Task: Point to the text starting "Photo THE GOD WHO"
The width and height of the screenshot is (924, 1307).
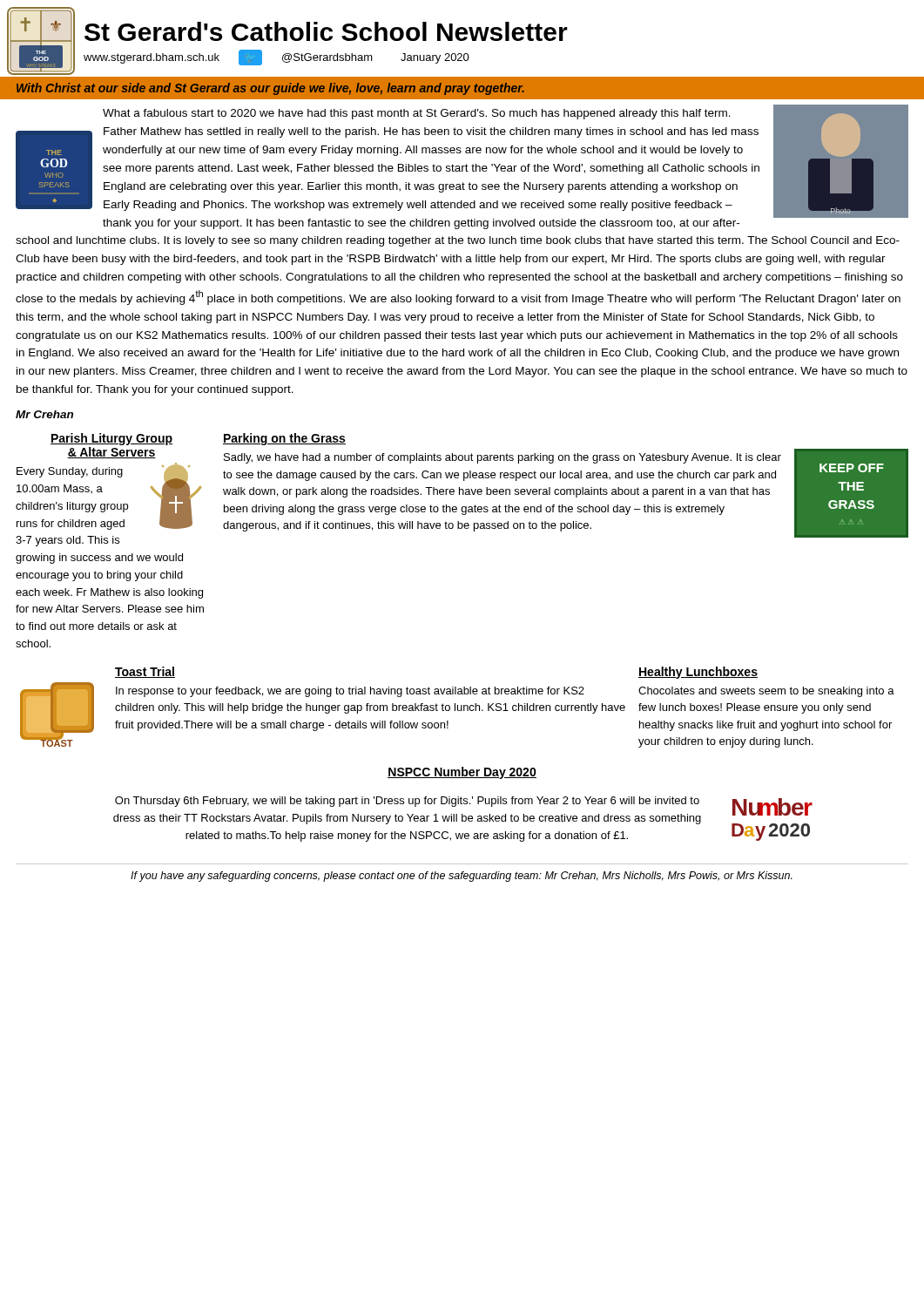Action: coord(462,250)
